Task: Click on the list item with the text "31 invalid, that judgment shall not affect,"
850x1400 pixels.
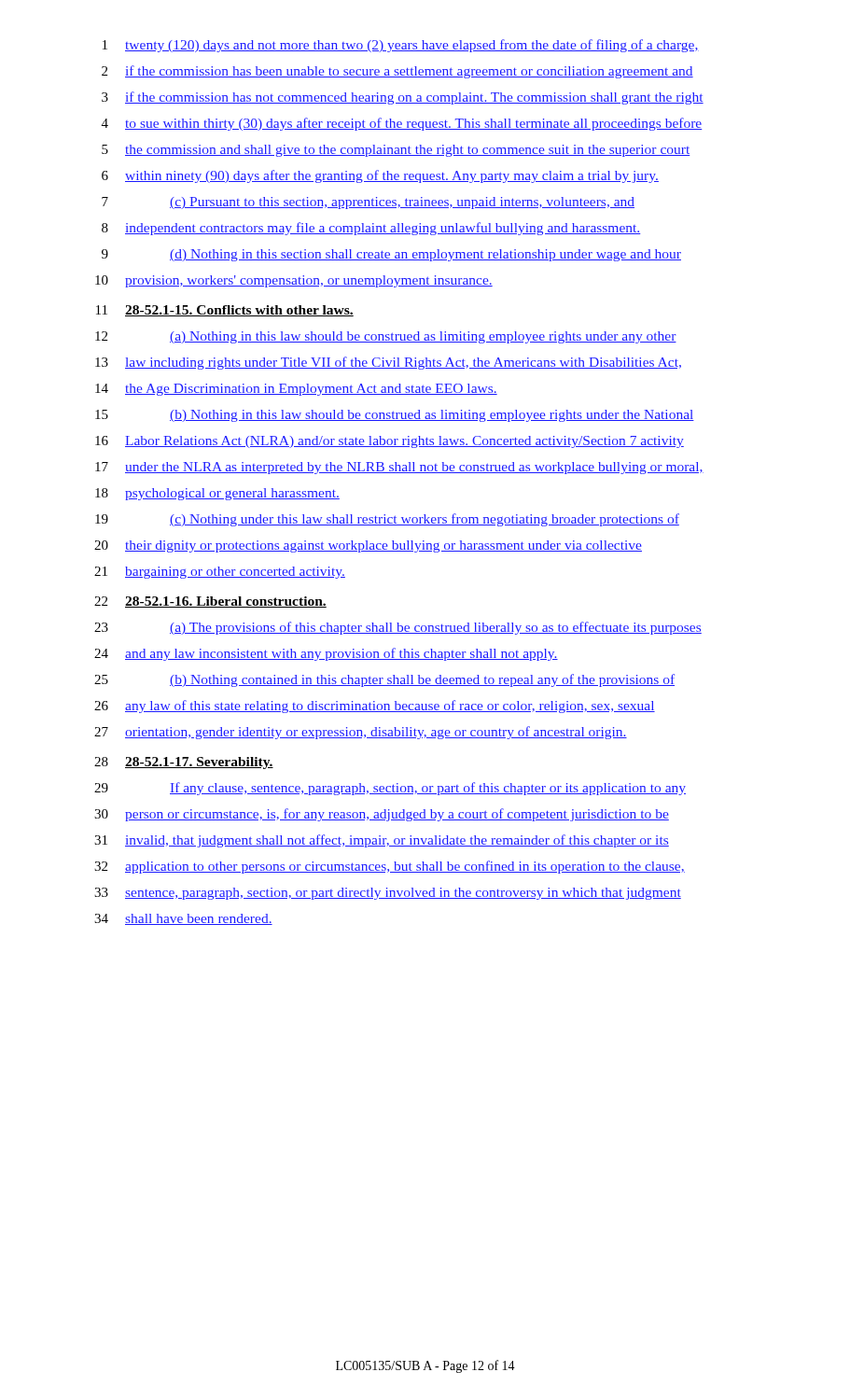Action: (434, 840)
